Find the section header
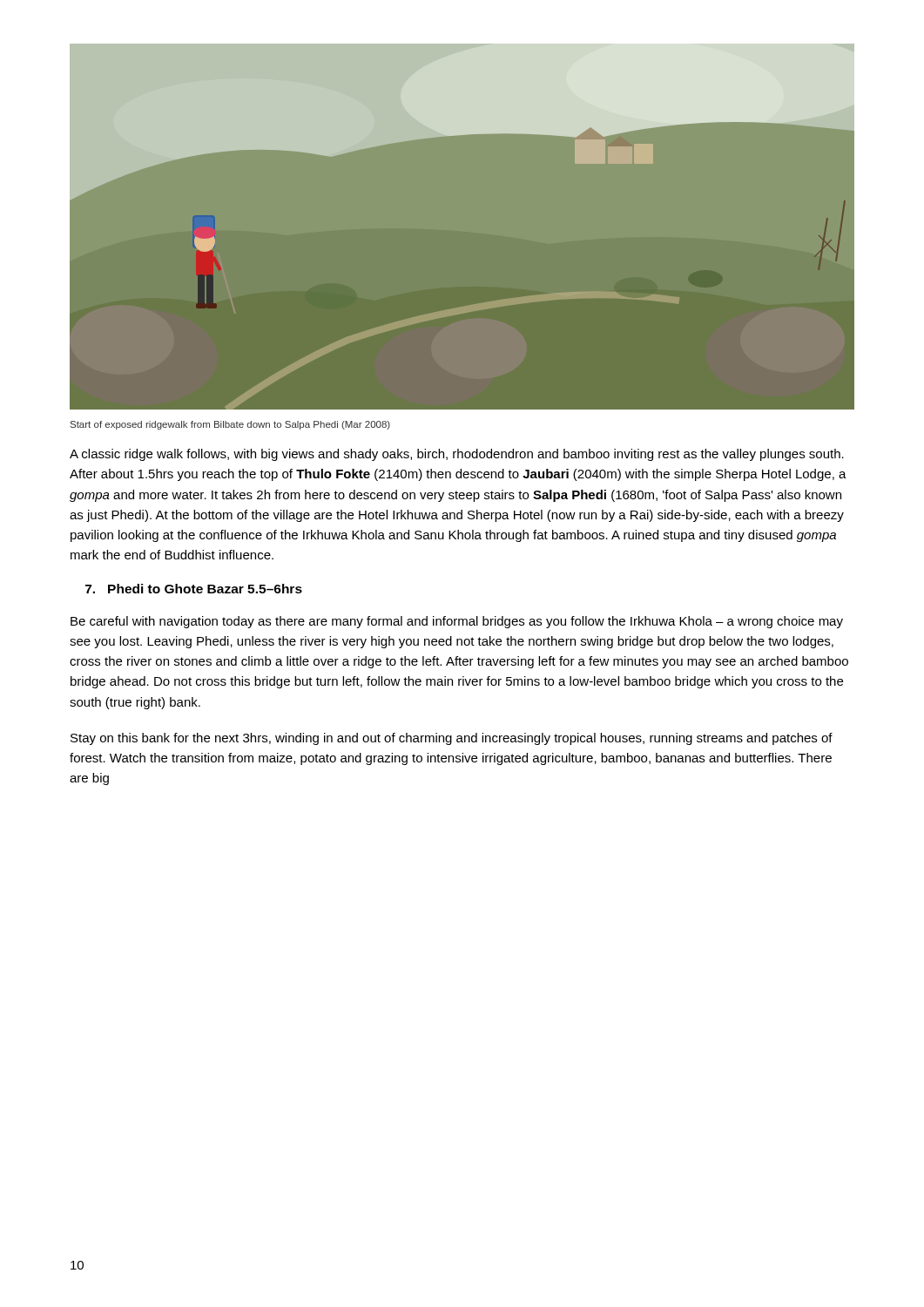This screenshot has width=924, height=1307. point(186,588)
